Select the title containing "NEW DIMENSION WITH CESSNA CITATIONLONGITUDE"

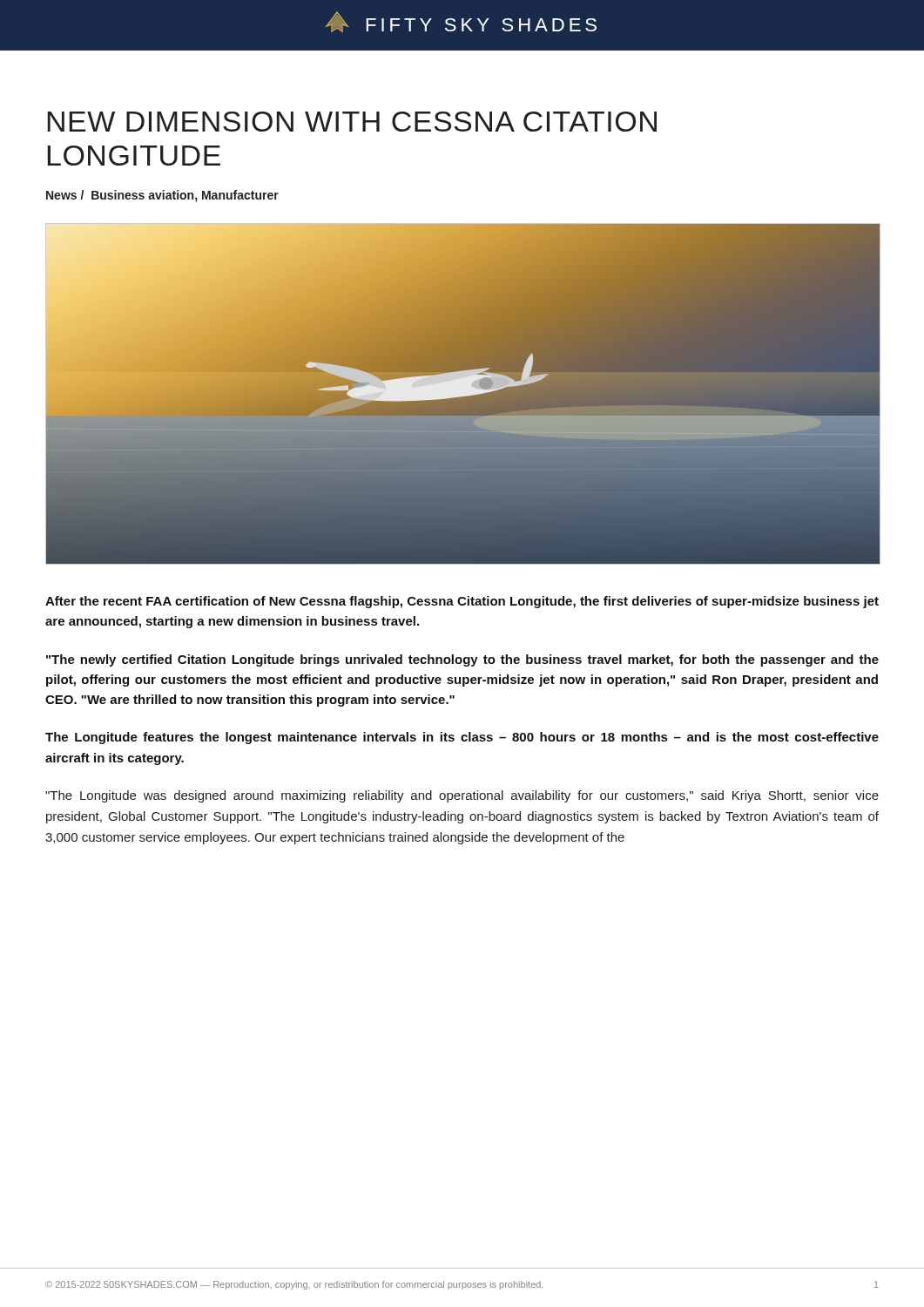pos(462,139)
